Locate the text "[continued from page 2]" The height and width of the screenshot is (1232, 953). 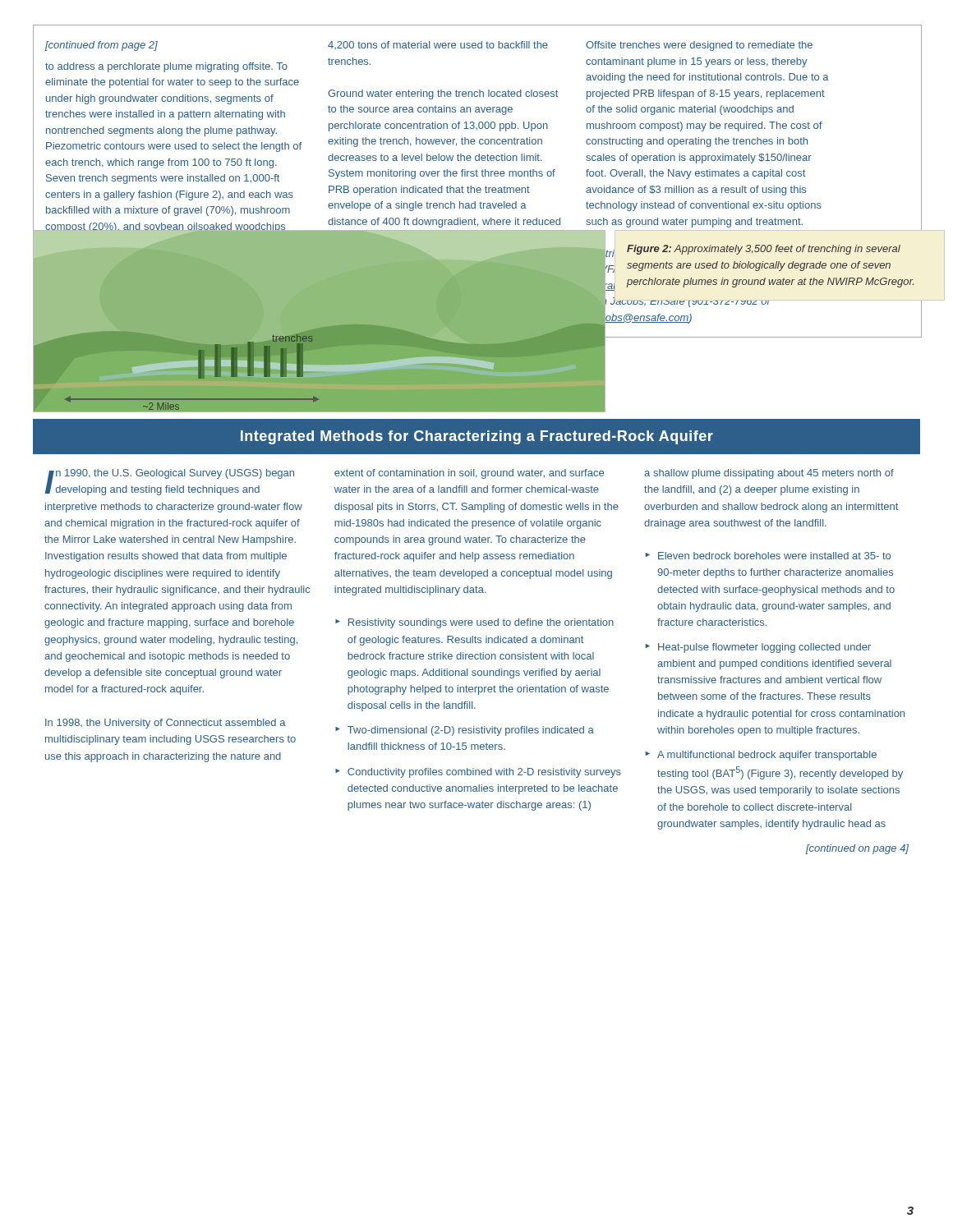click(x=101, y=45)
